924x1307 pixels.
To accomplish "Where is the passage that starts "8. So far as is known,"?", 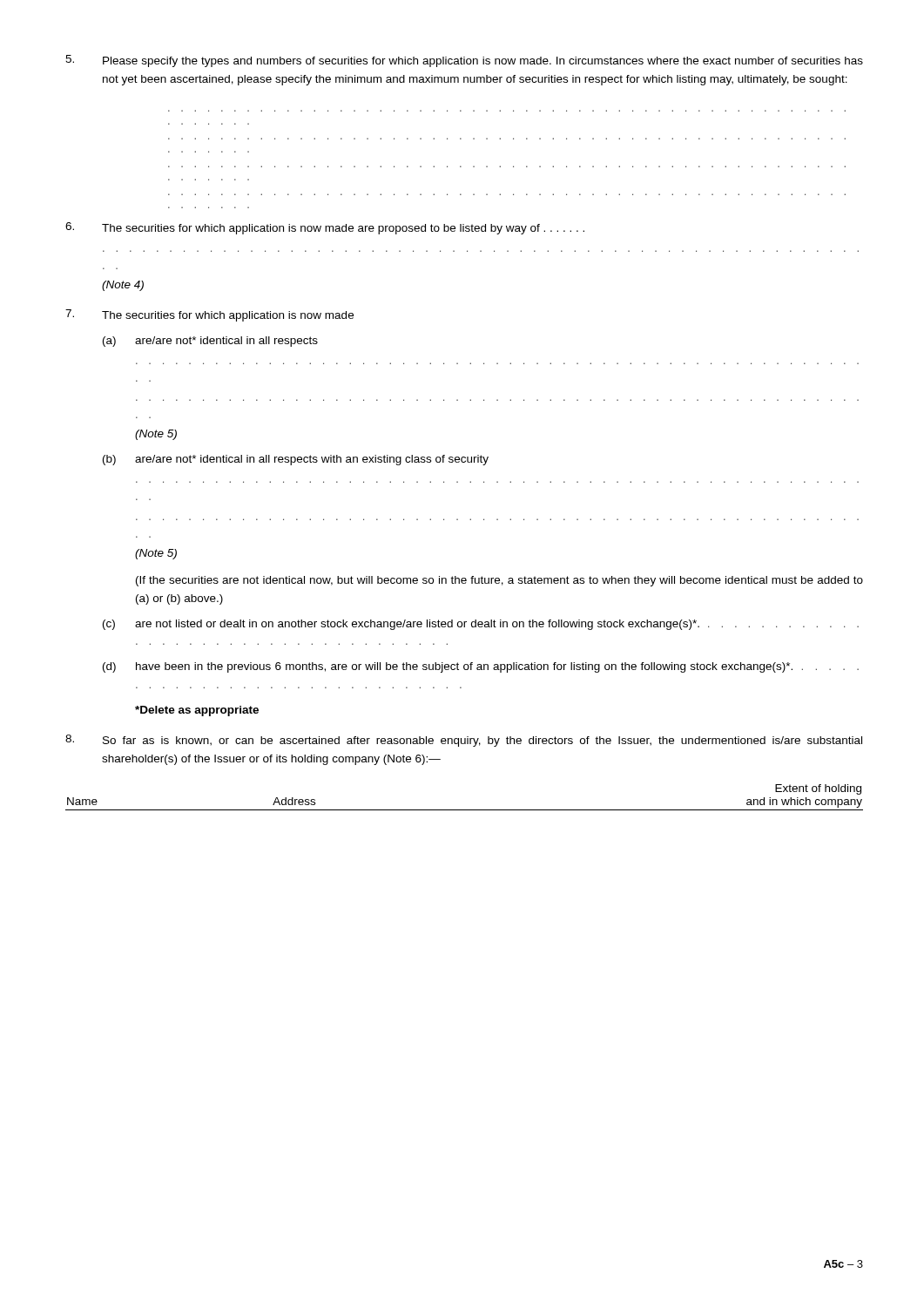I will coord(464,750).
